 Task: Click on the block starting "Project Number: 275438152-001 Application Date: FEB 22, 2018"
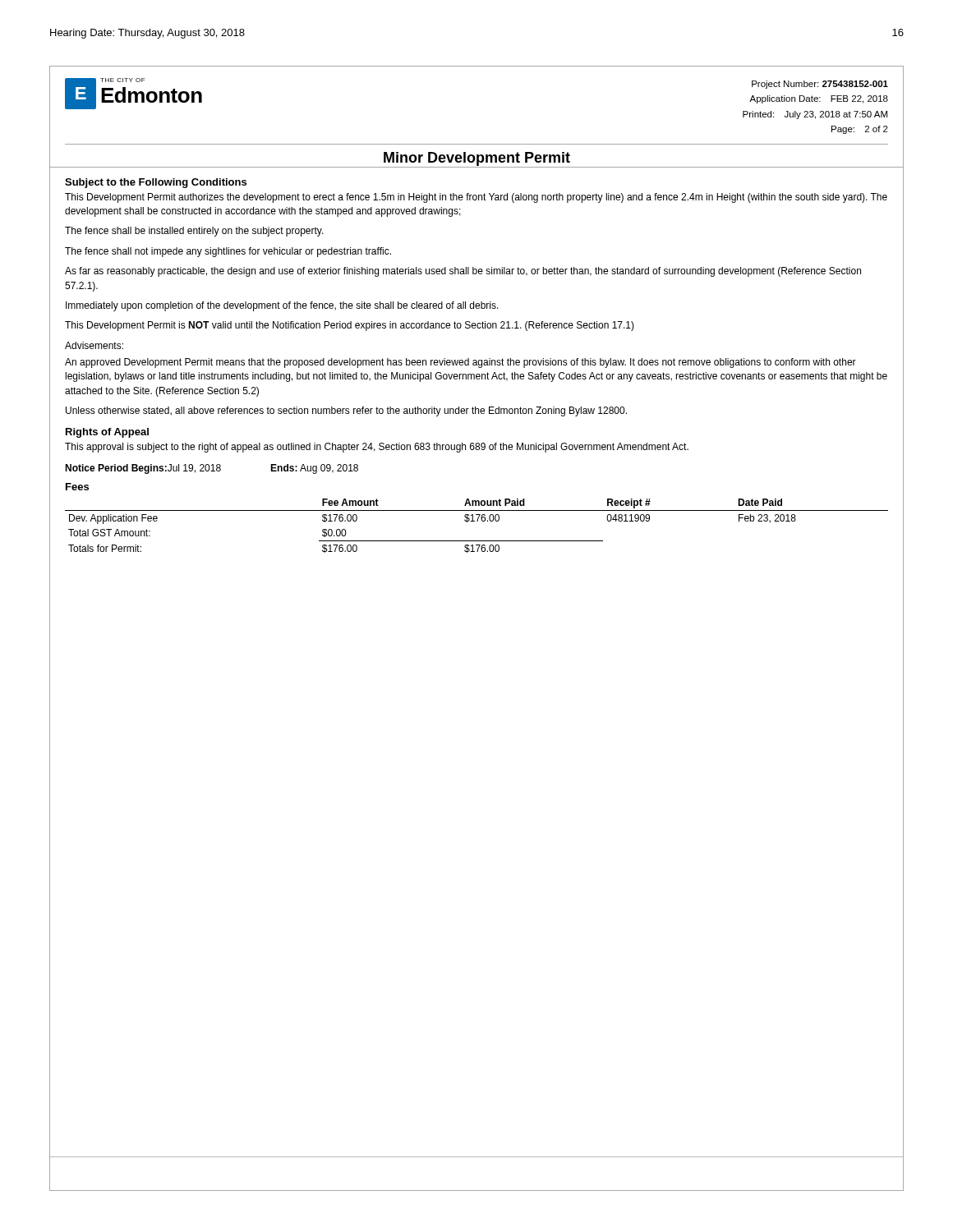(815, 106)
